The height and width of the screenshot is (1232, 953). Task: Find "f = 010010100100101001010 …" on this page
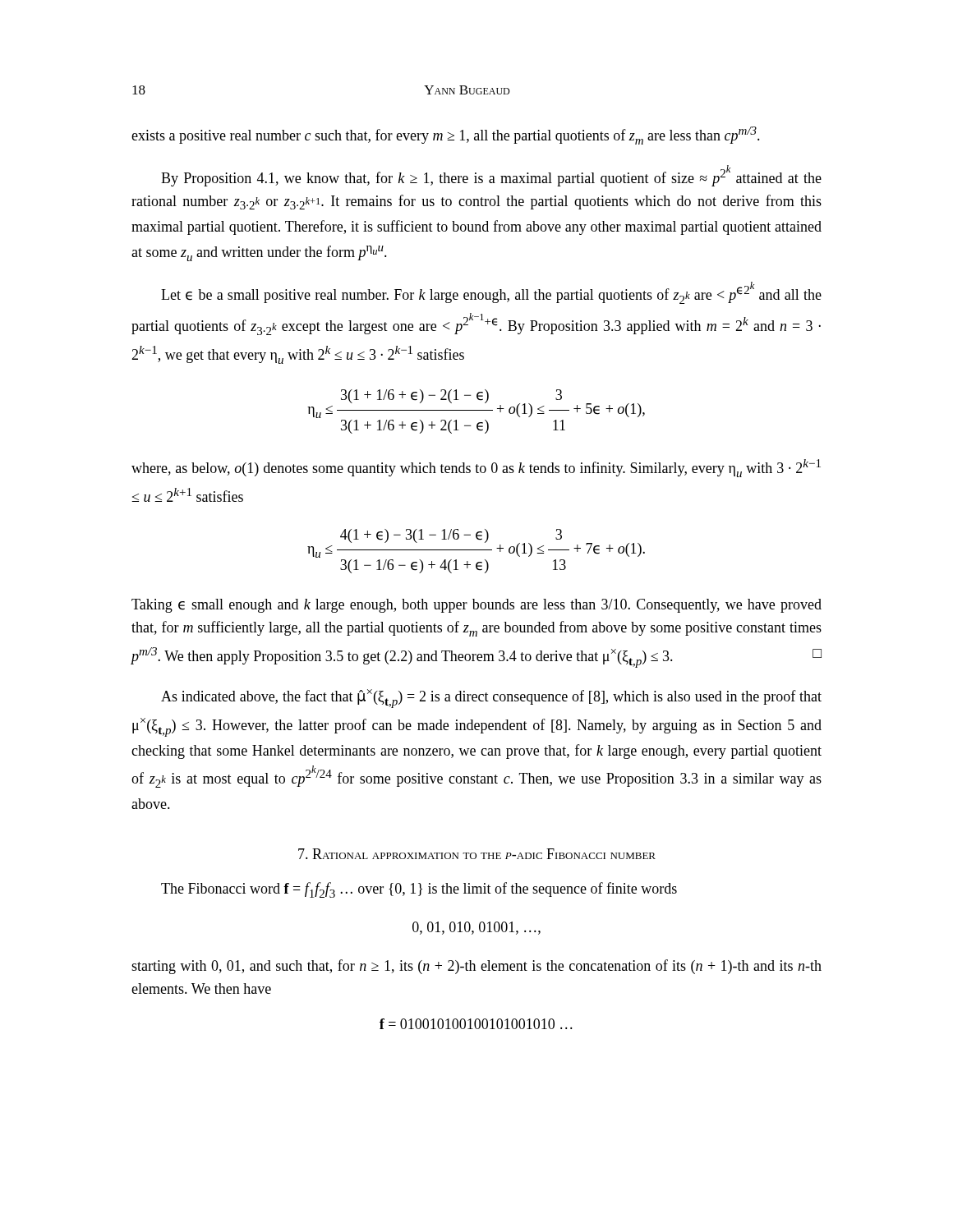coord(476,1025)
